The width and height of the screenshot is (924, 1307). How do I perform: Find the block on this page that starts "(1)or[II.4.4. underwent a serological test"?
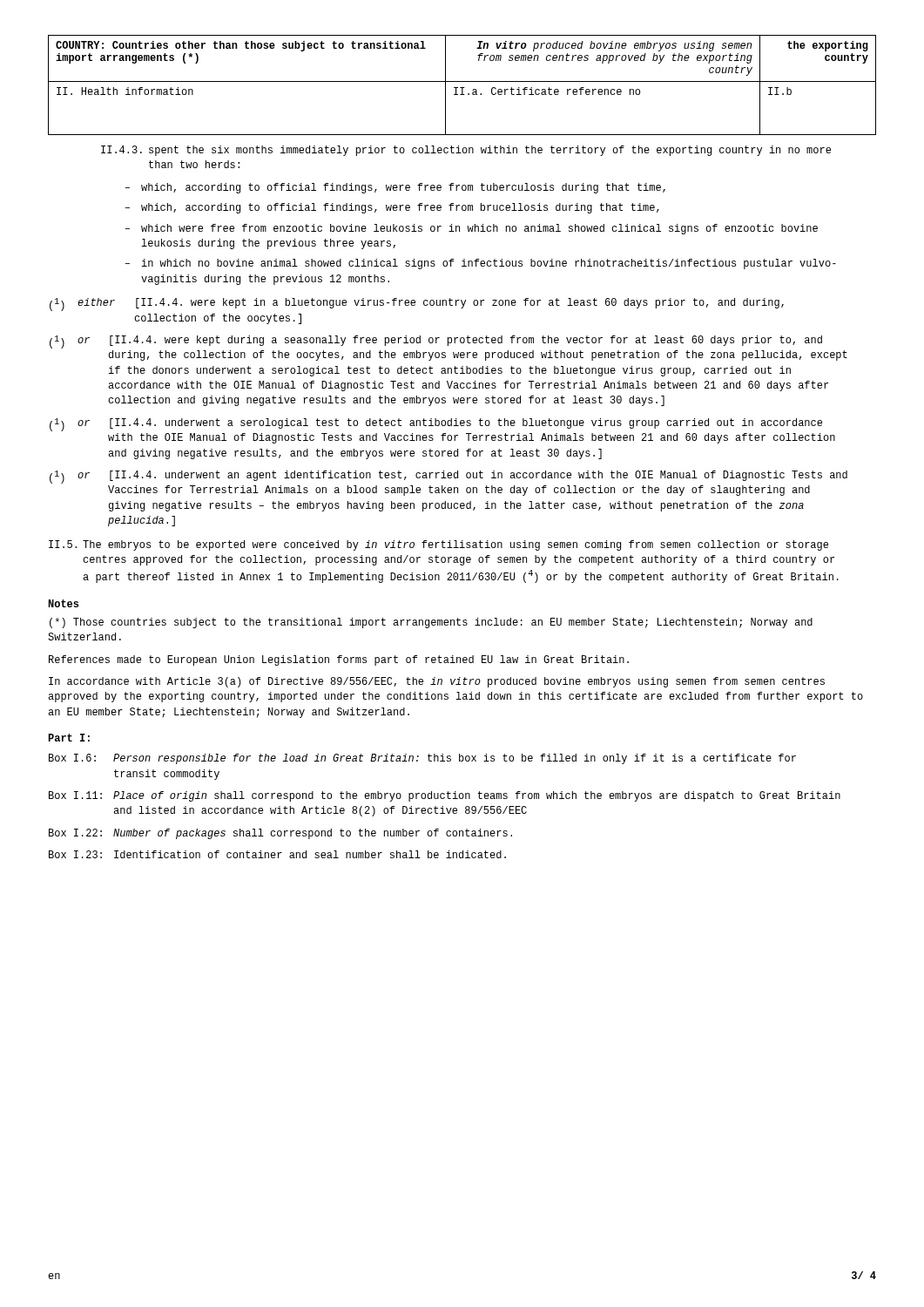[x=448, y=439]
